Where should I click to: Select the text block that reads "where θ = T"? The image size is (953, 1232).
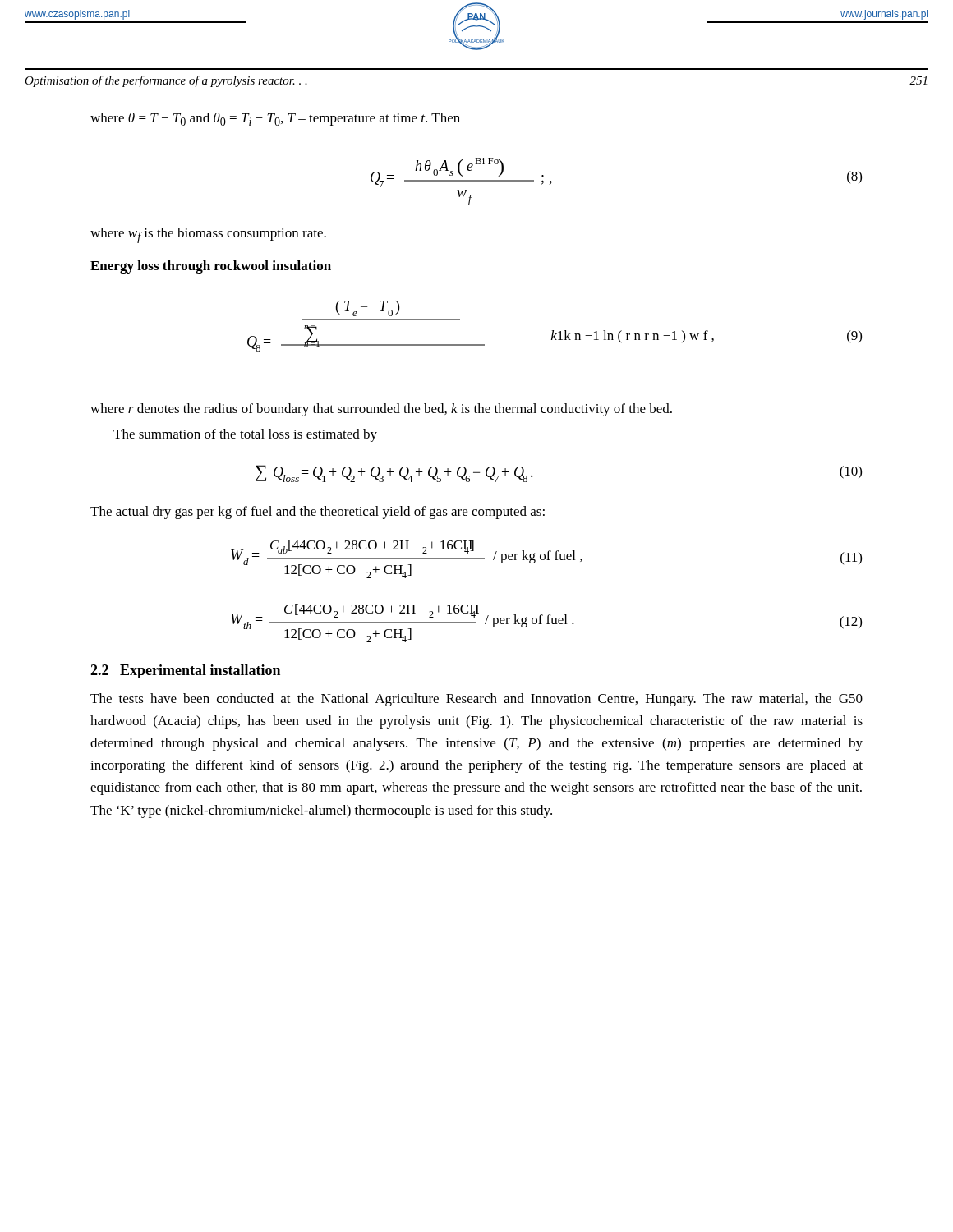click(275, 119)
